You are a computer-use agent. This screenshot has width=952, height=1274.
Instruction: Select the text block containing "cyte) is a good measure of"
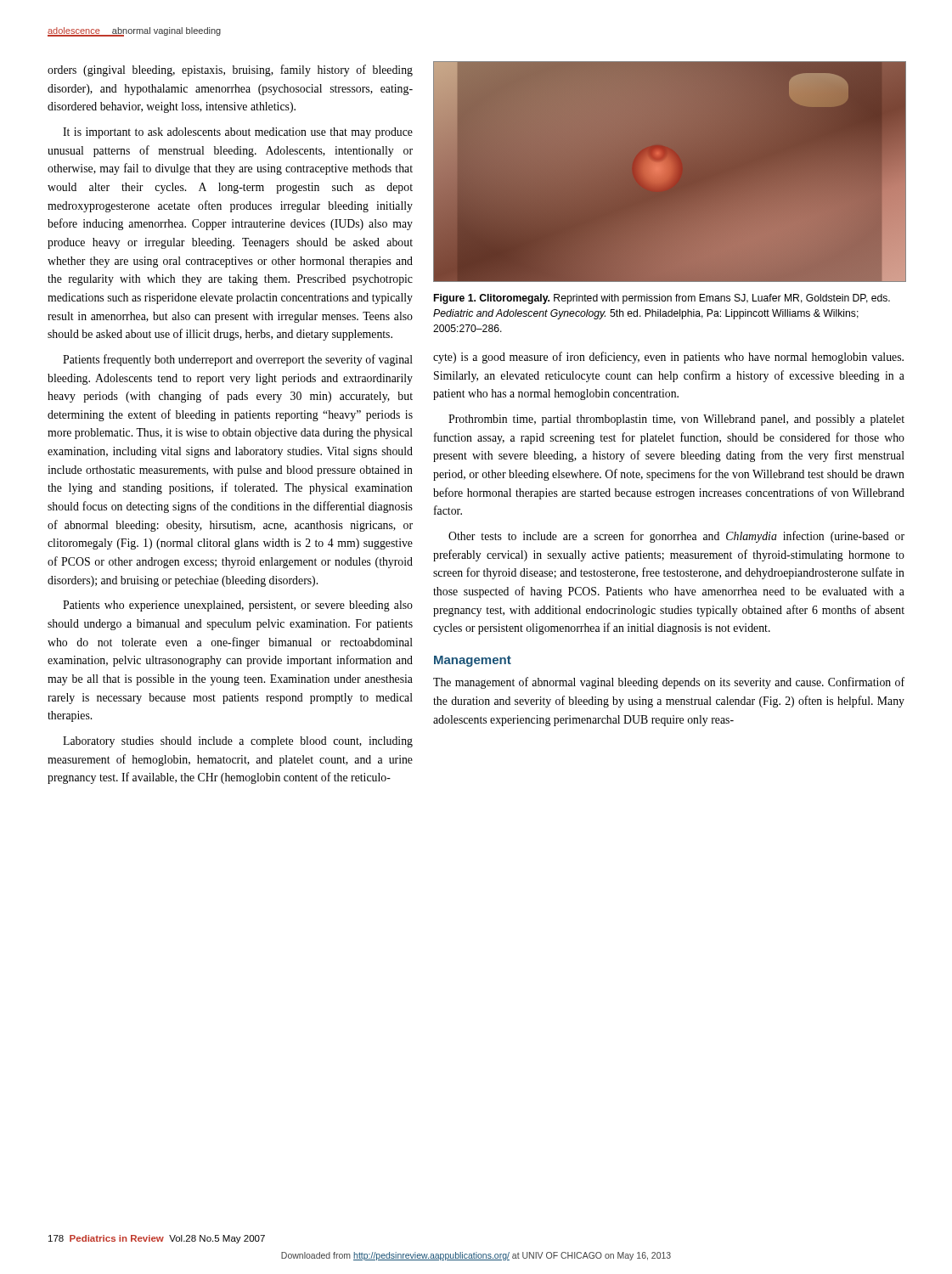point(669,493)
